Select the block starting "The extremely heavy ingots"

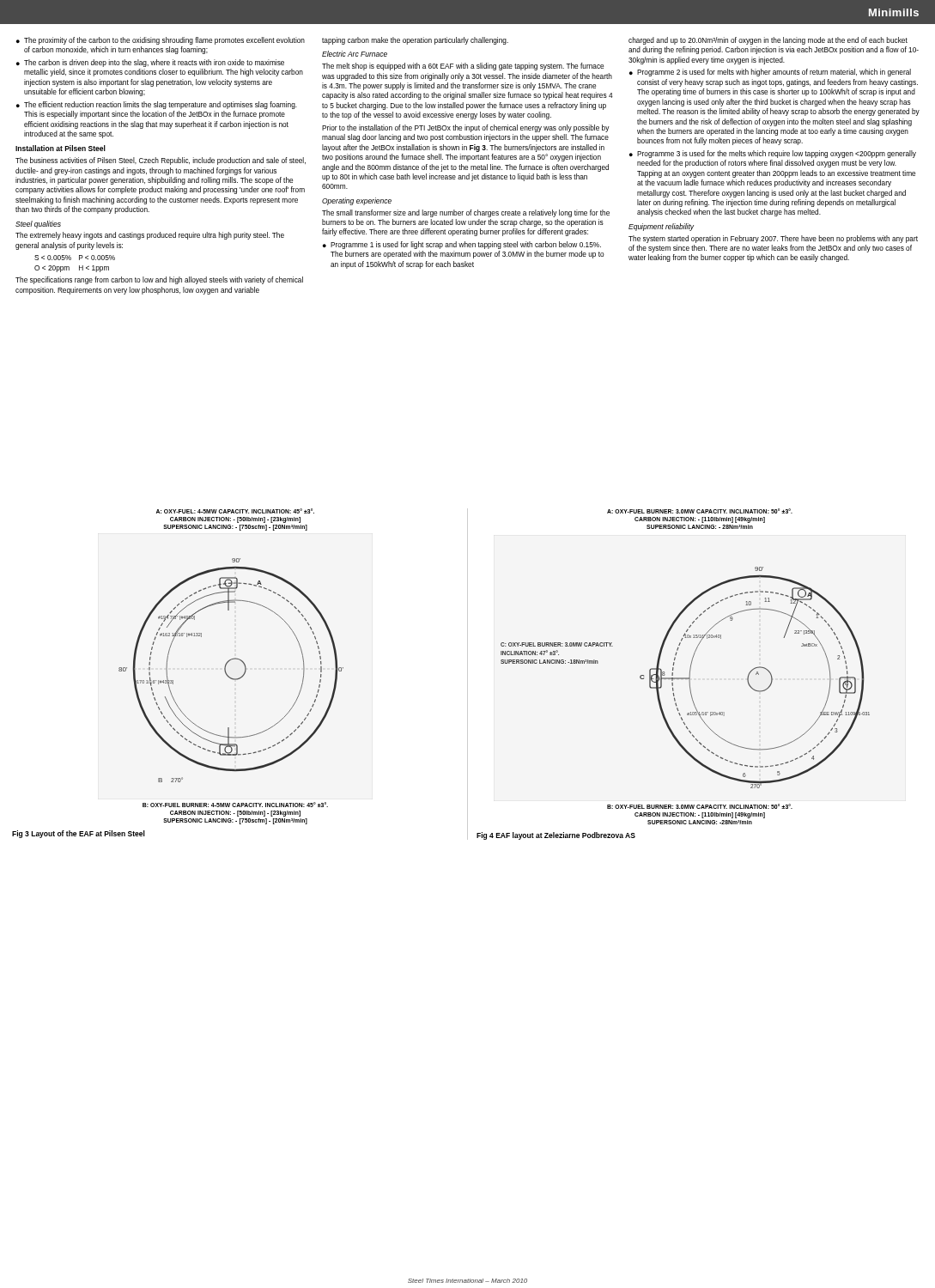(161, 241)
